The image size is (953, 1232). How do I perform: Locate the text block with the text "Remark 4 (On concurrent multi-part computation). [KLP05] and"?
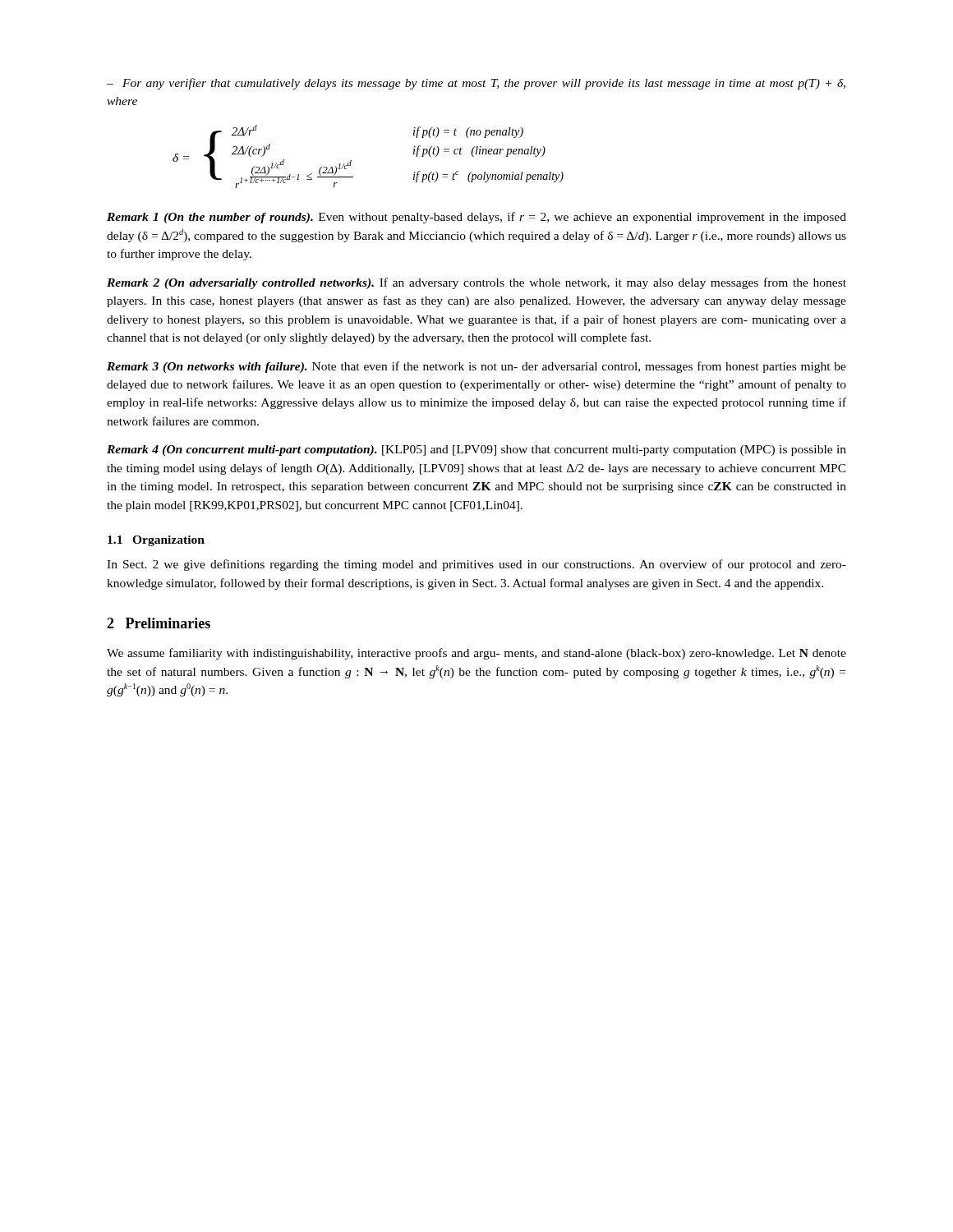[476, 477]
